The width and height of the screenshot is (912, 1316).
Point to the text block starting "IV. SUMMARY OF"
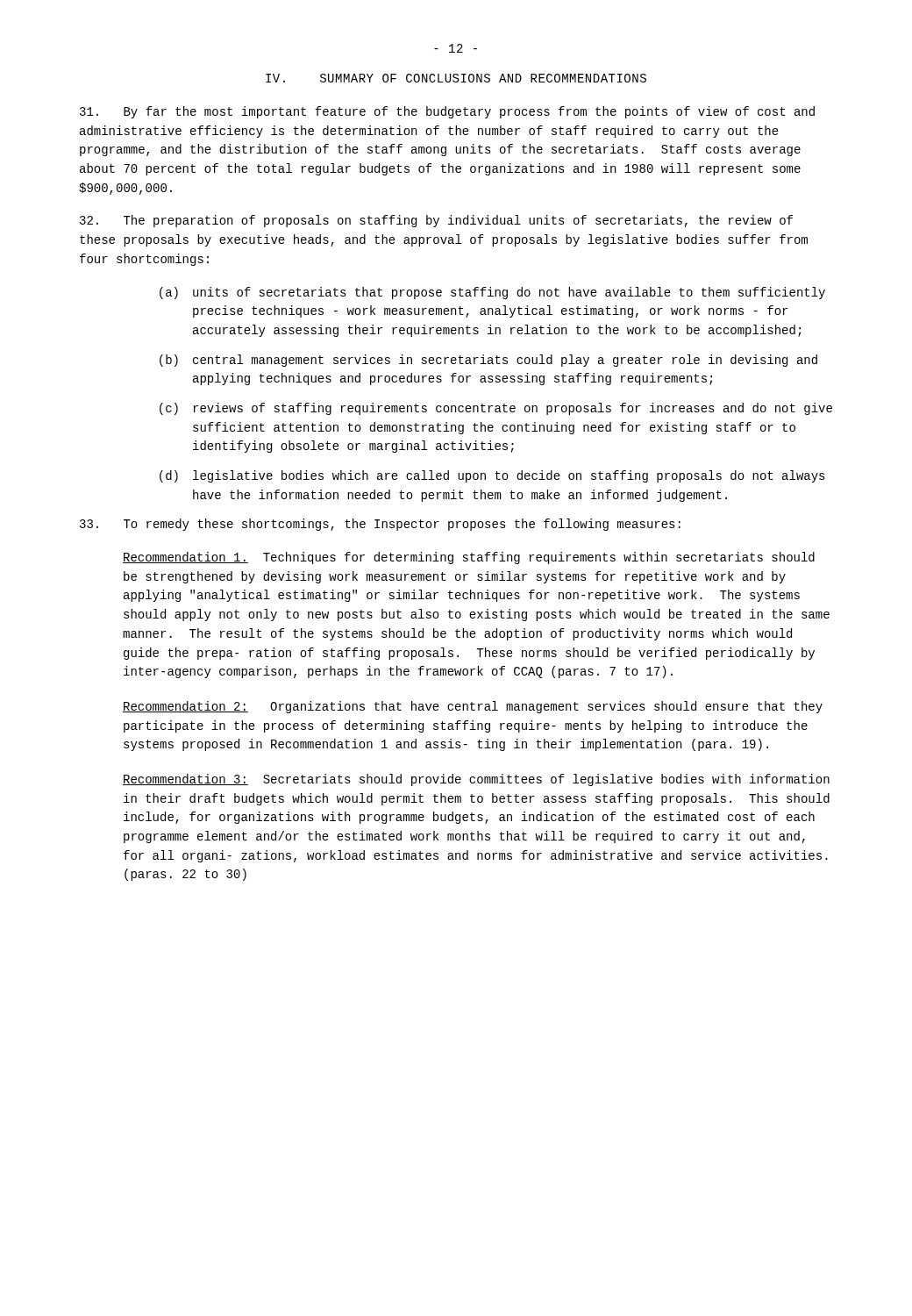[x=456, y=79]
